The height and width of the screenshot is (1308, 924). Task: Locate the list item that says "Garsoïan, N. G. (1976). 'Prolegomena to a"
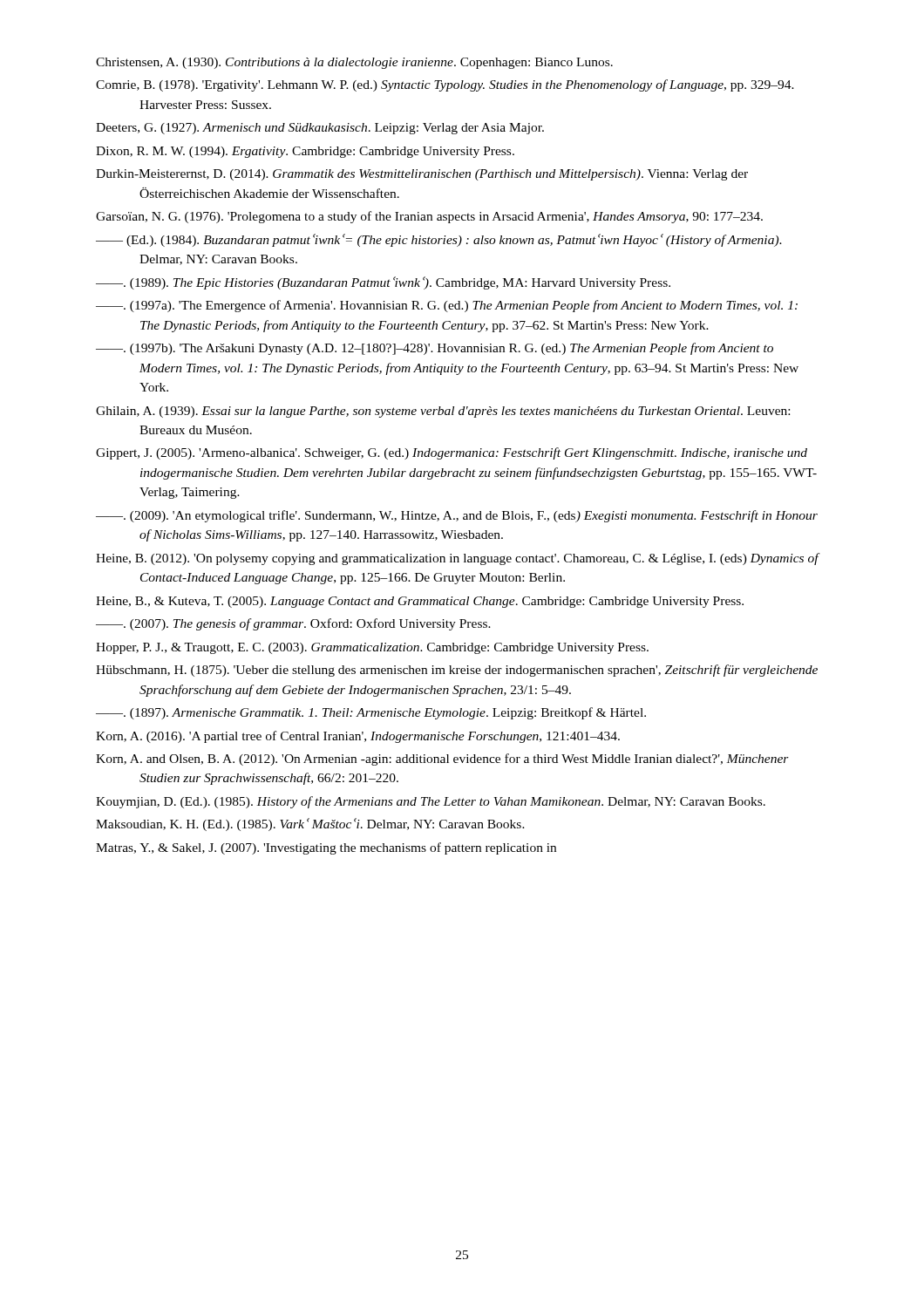coord(430,216)
